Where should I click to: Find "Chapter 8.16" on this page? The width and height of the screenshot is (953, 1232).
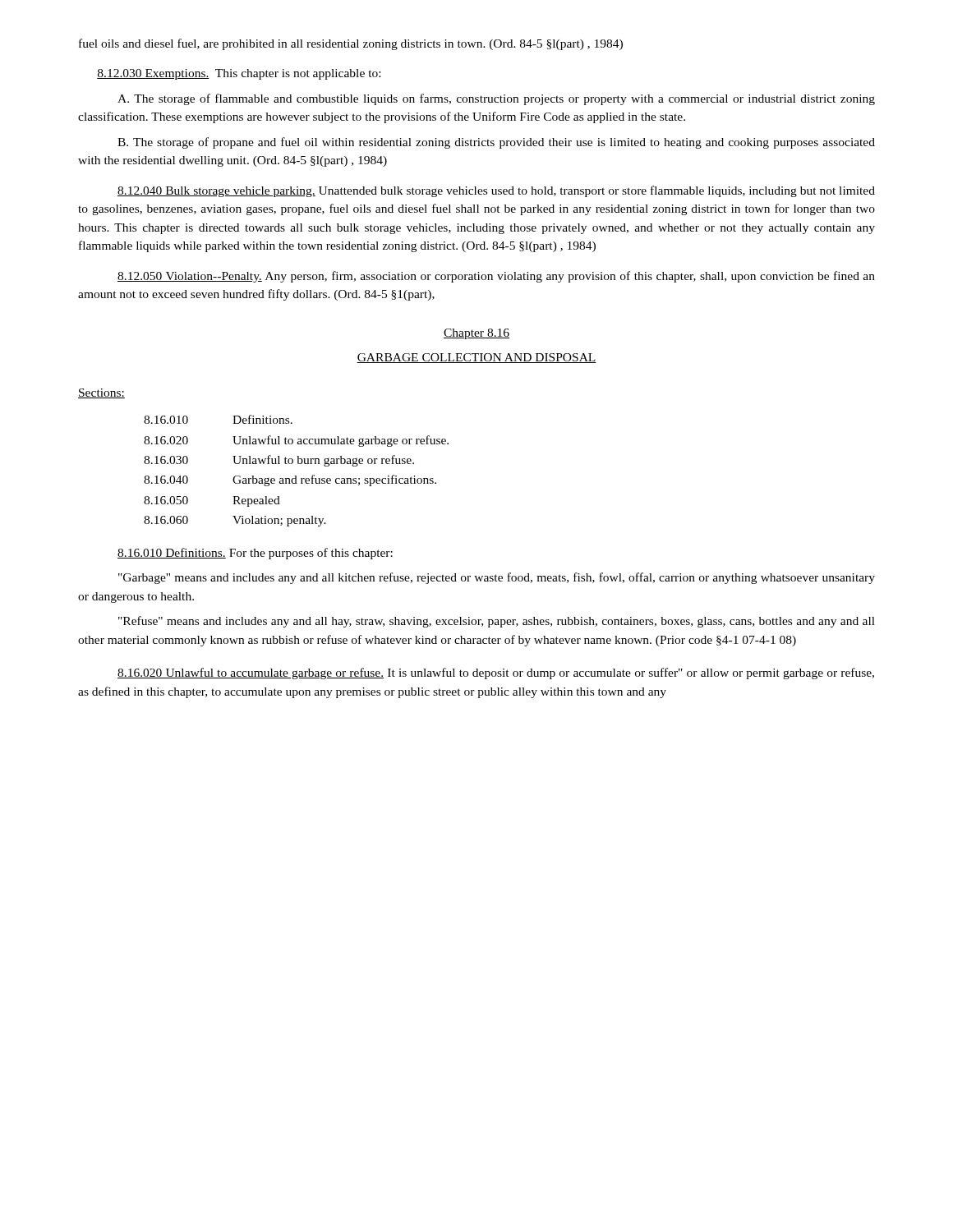pos(476,332)
